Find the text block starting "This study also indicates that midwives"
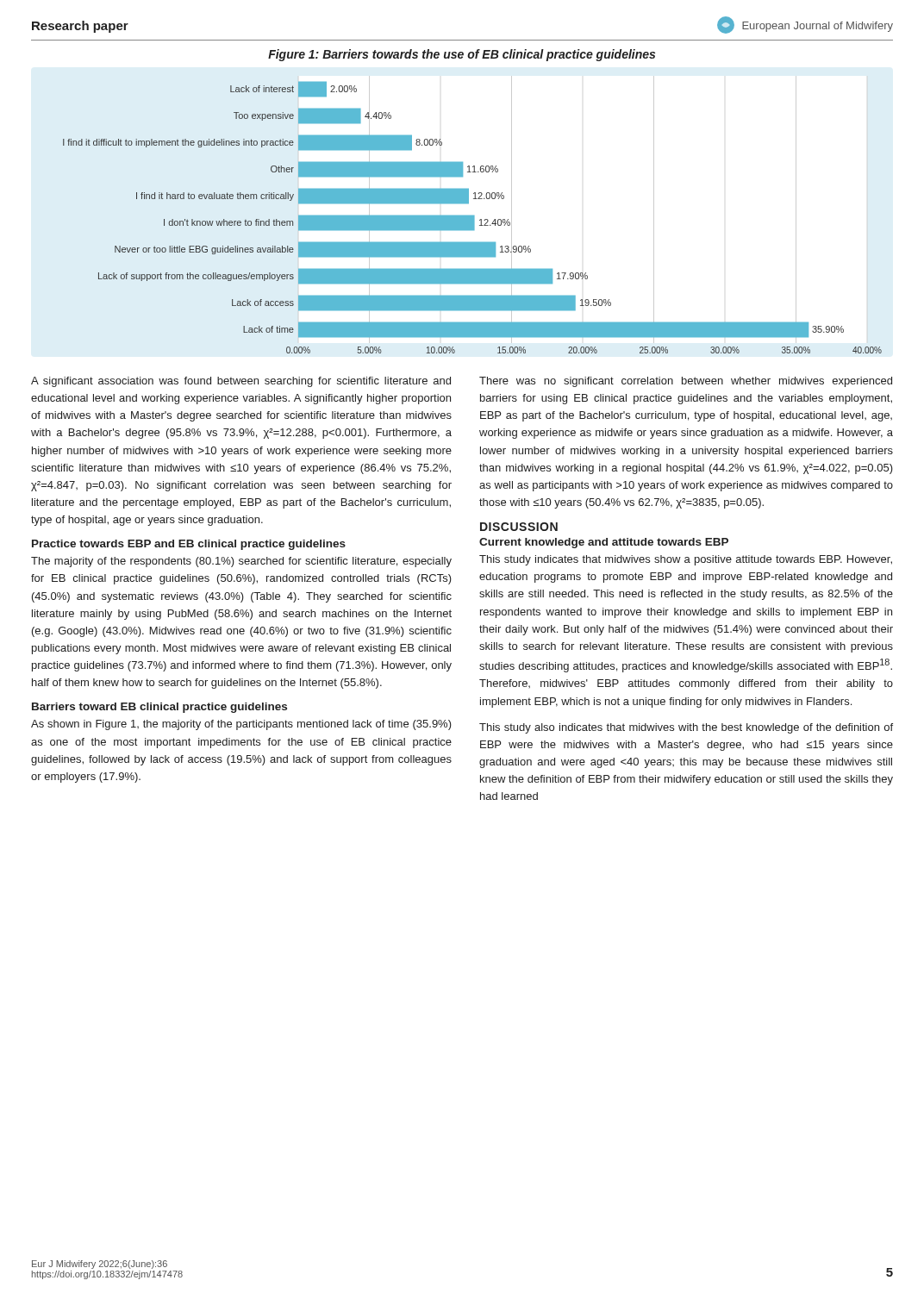The width and height of the screenshot is (924, 1293). tap(686, 762)
